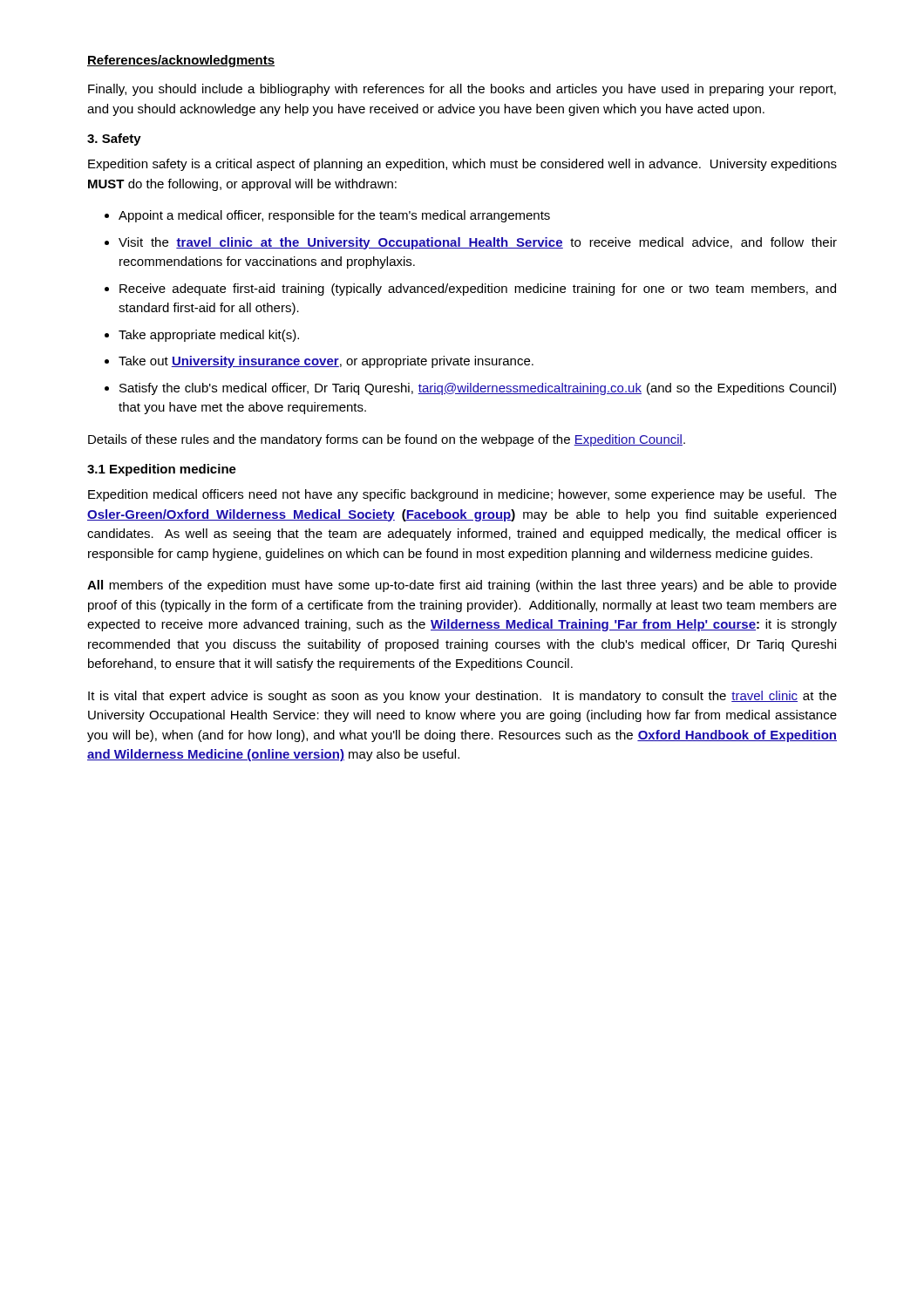Select the element starting "It is vital that expert advice is sought"

click(x=462, y=725)
